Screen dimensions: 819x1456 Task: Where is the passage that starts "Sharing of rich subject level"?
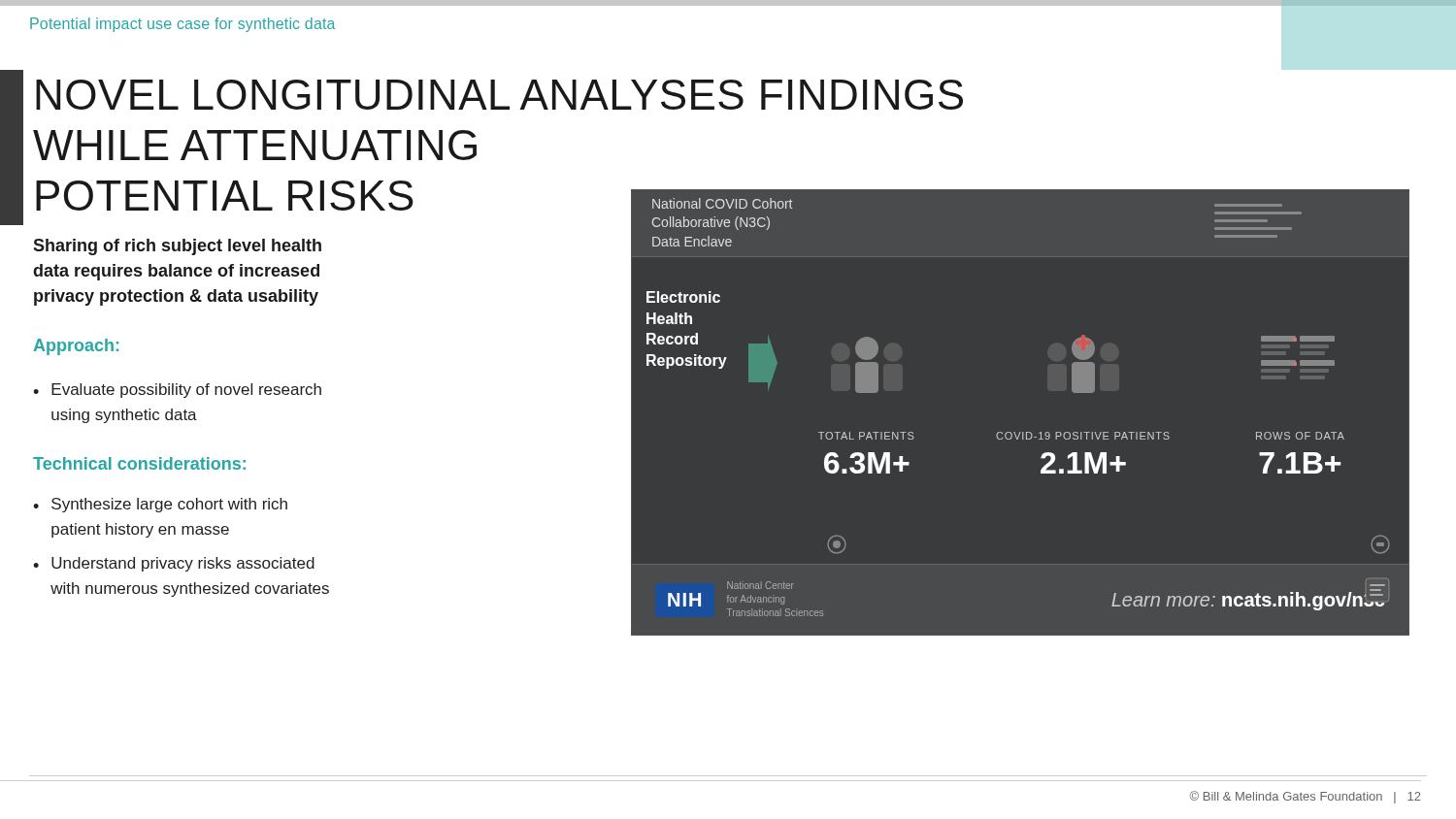tap(178, 271)
